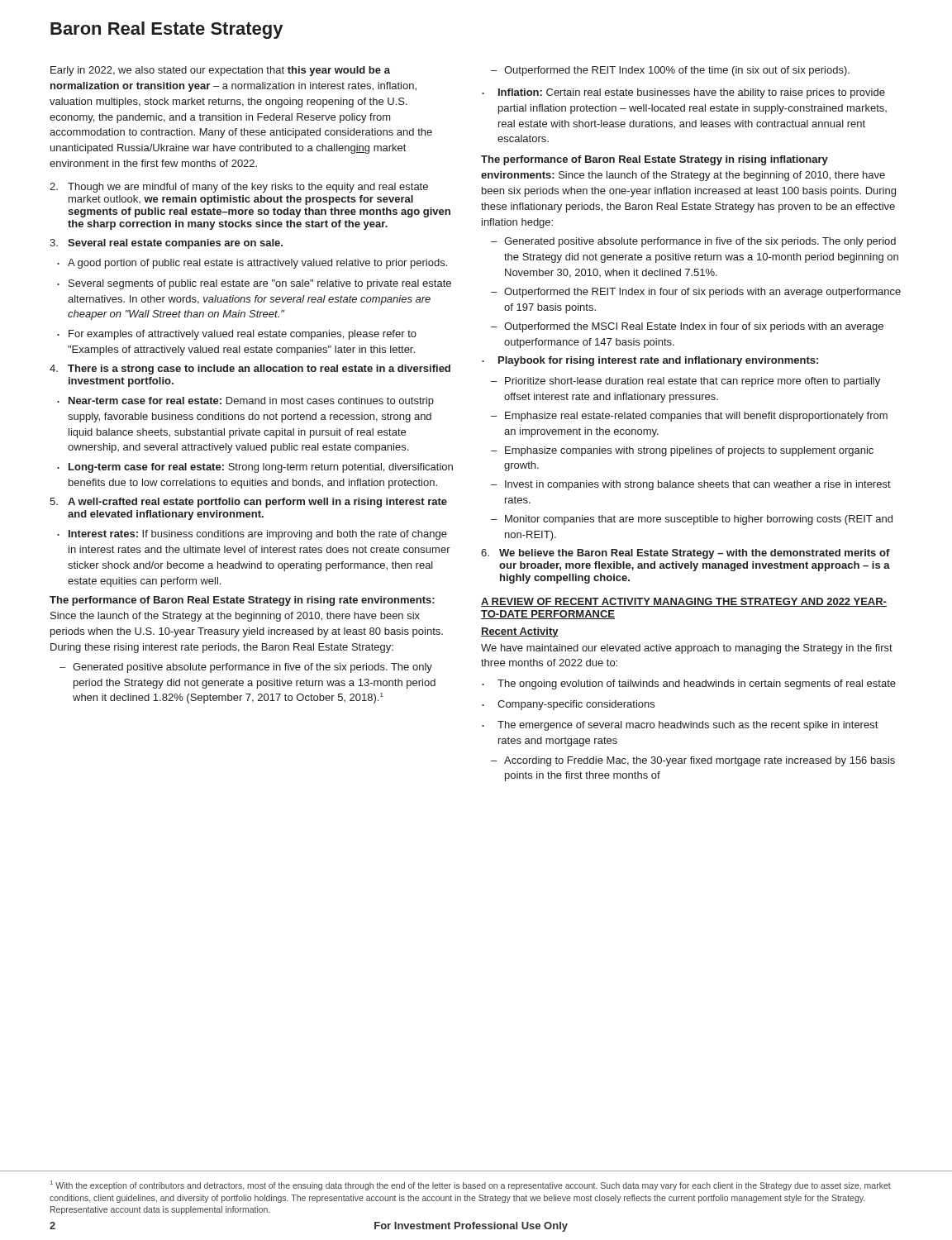This screenshot has height=1240, width=952.
Task: Click the passage that begins "– Prioritize short-lease duration real estate that"
Action: click(697, 389)
